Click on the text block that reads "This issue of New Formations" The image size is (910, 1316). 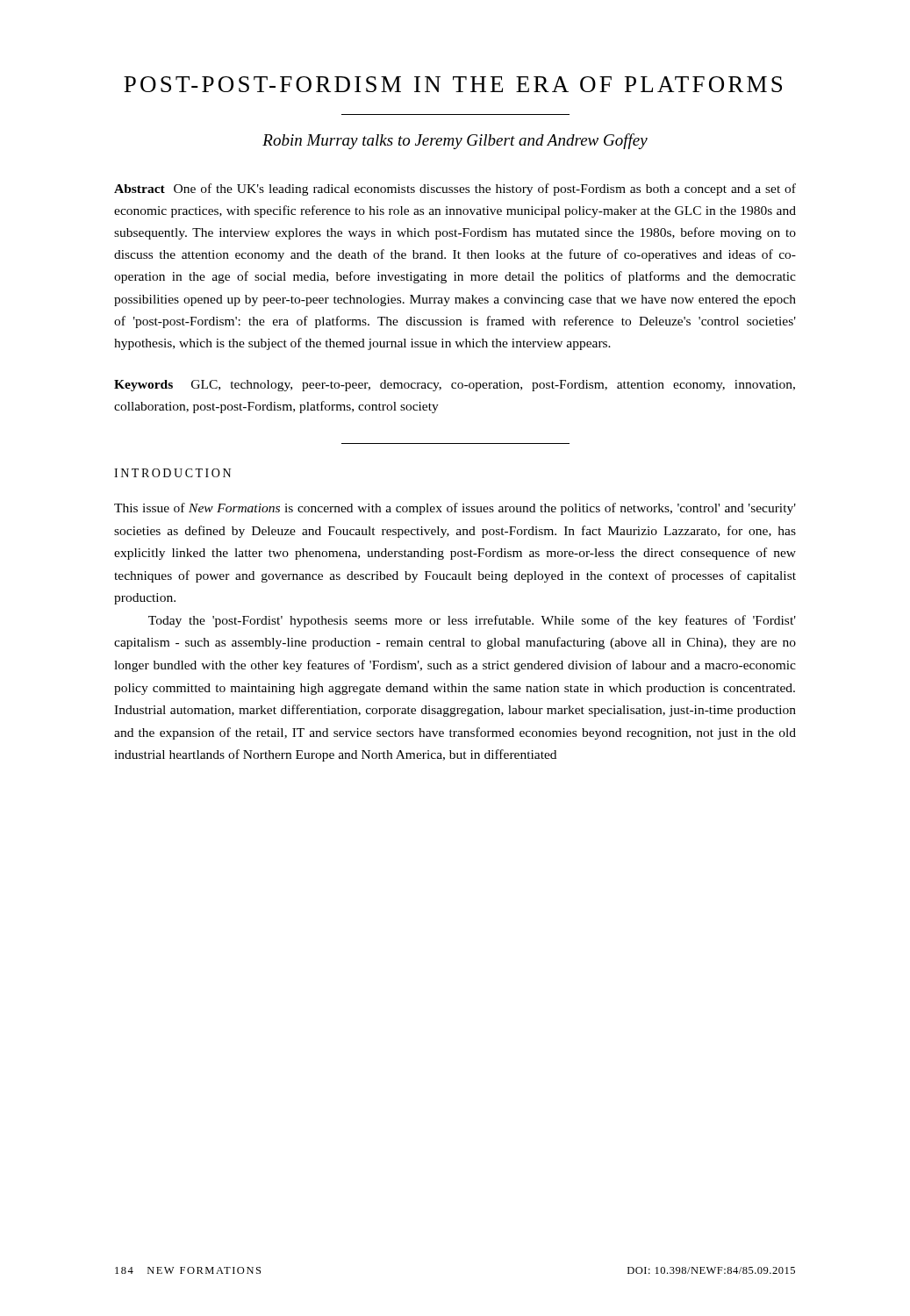click(455, 631)
